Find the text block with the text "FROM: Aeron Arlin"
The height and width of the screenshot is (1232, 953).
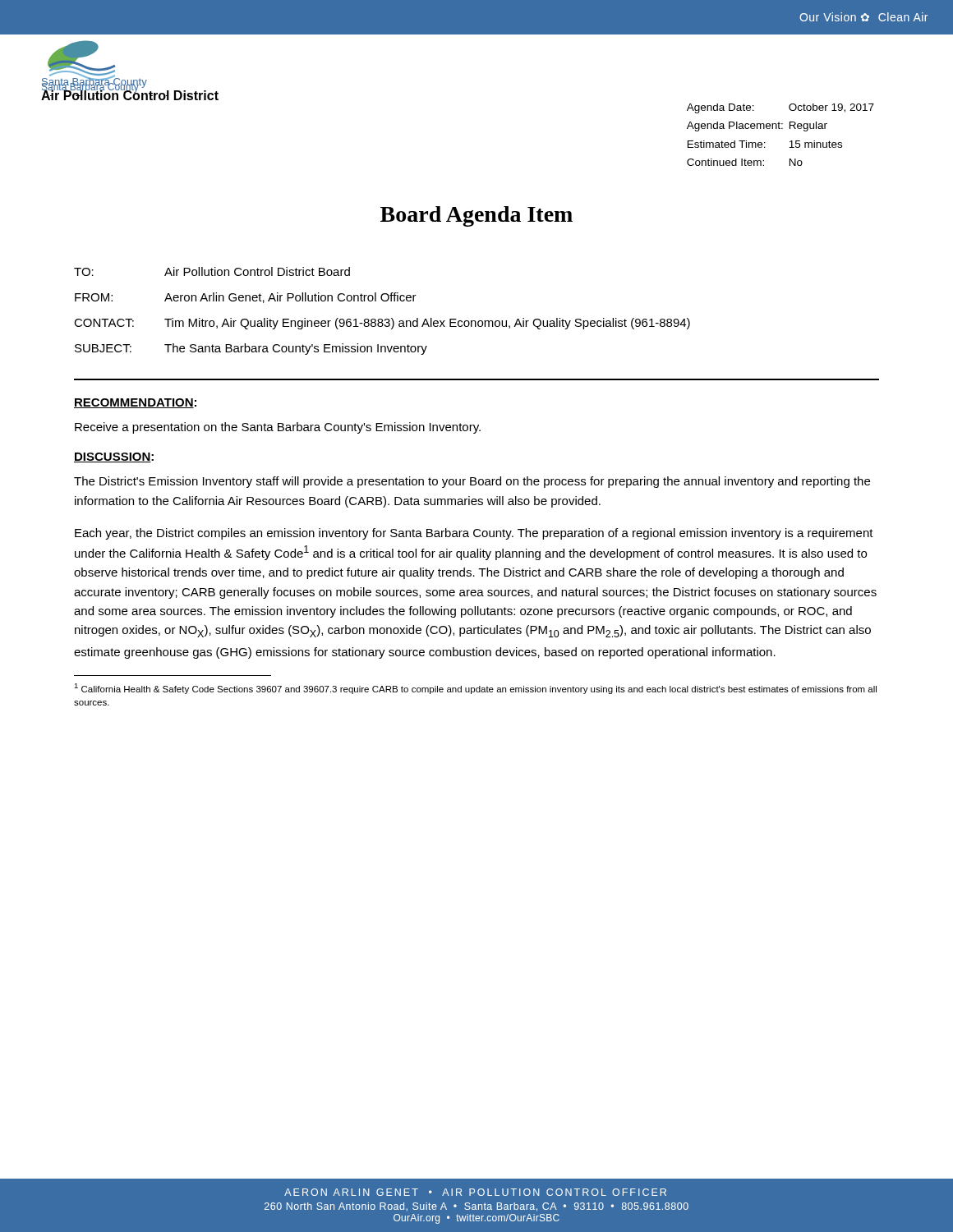[246, 298]
